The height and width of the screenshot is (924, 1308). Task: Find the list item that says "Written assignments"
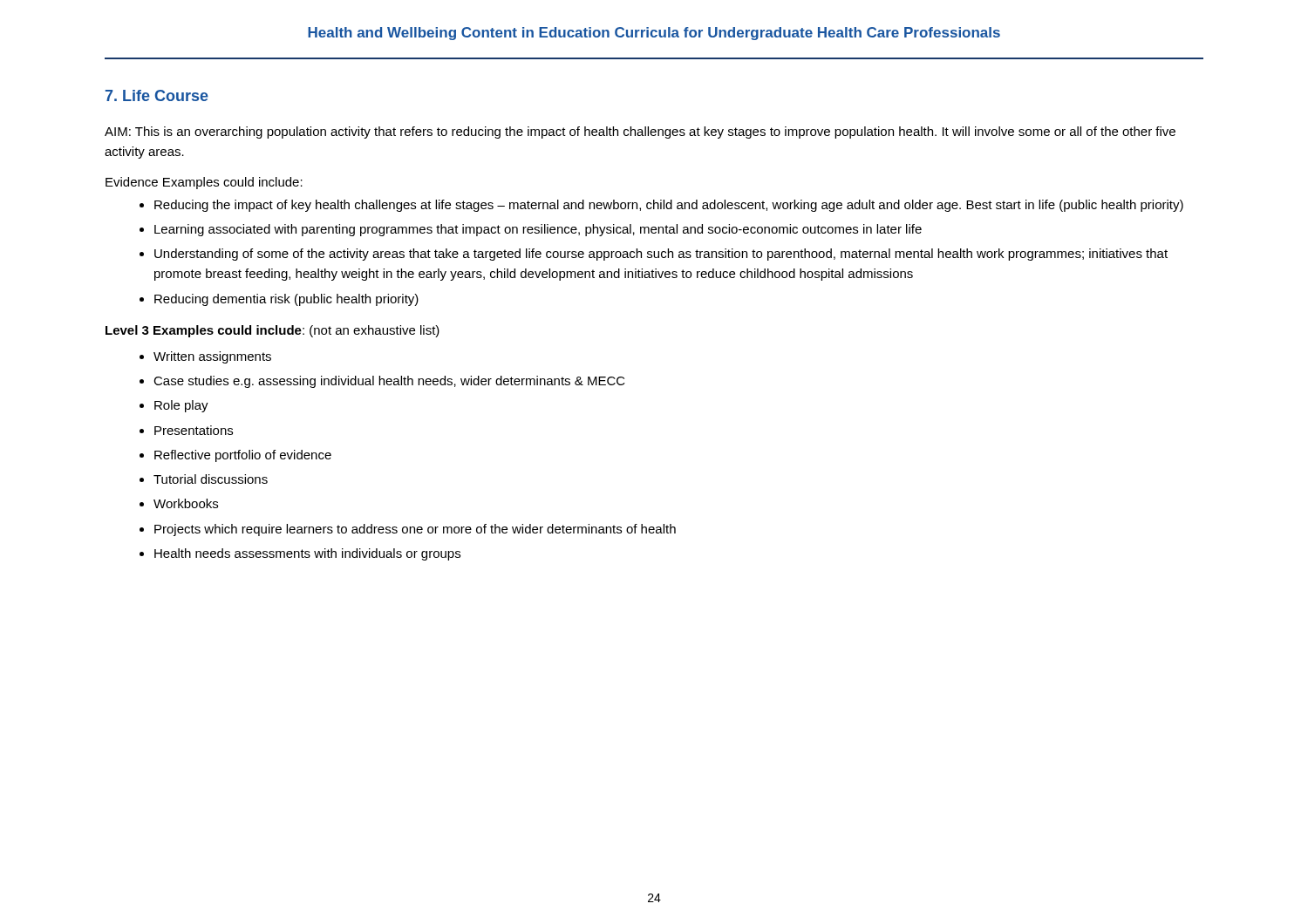(213, 356)
